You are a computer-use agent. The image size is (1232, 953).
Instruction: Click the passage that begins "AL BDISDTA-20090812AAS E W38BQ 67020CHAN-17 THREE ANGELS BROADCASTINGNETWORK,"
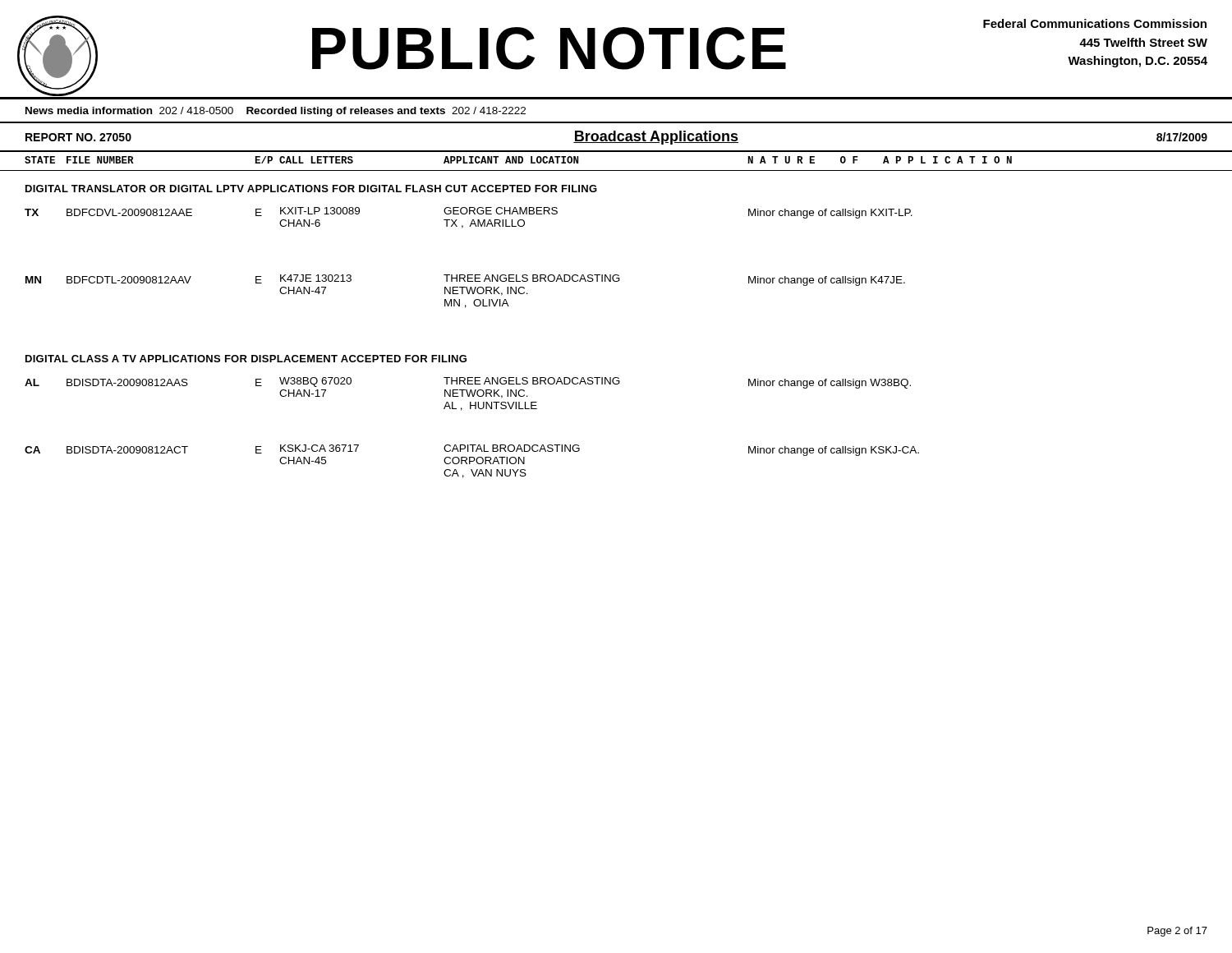[616, 393]
